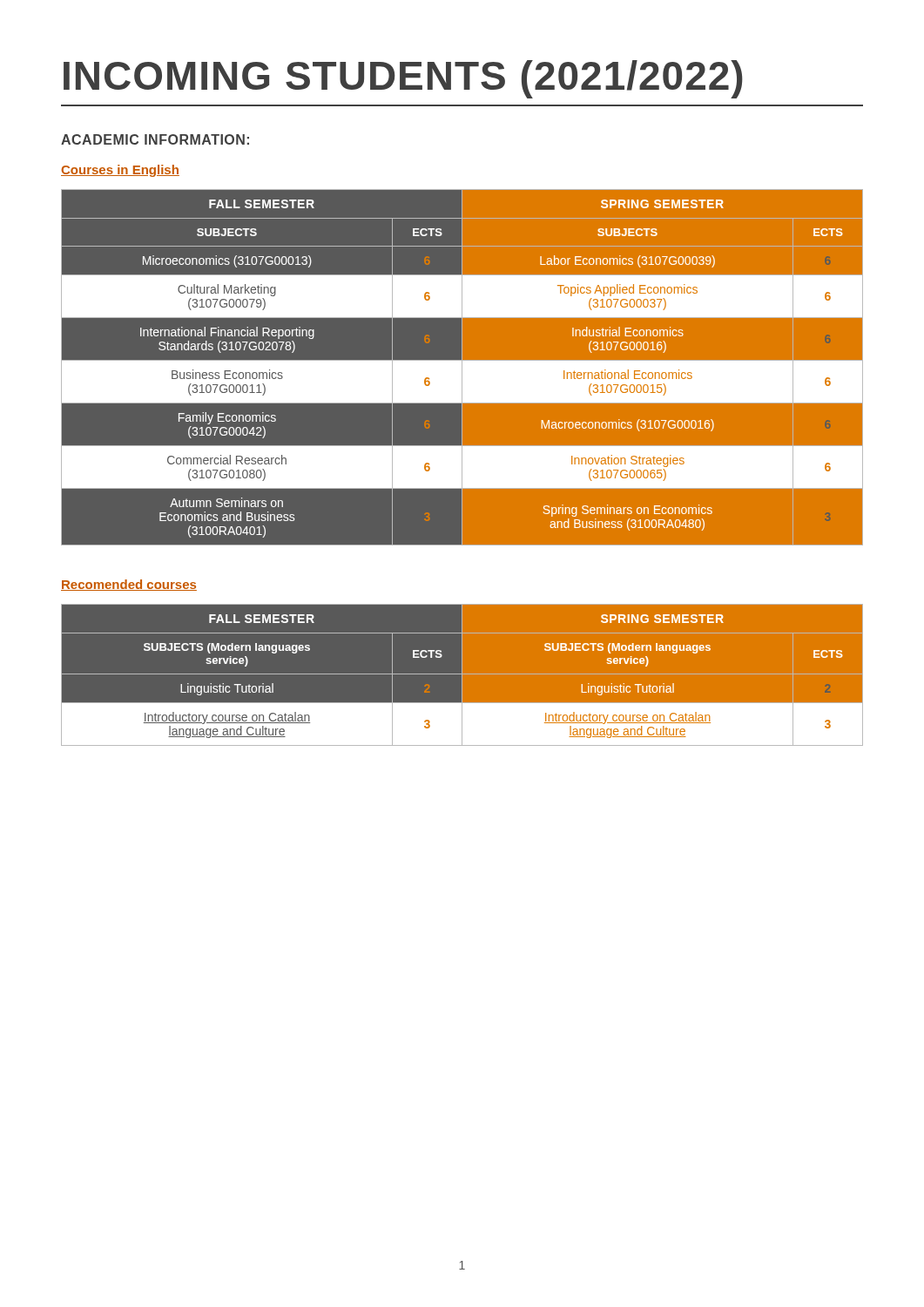Click on the block starting "INCOMING STUDENTS (2021/2022)"
The image size is (924, 1307).
pos(462,79)
